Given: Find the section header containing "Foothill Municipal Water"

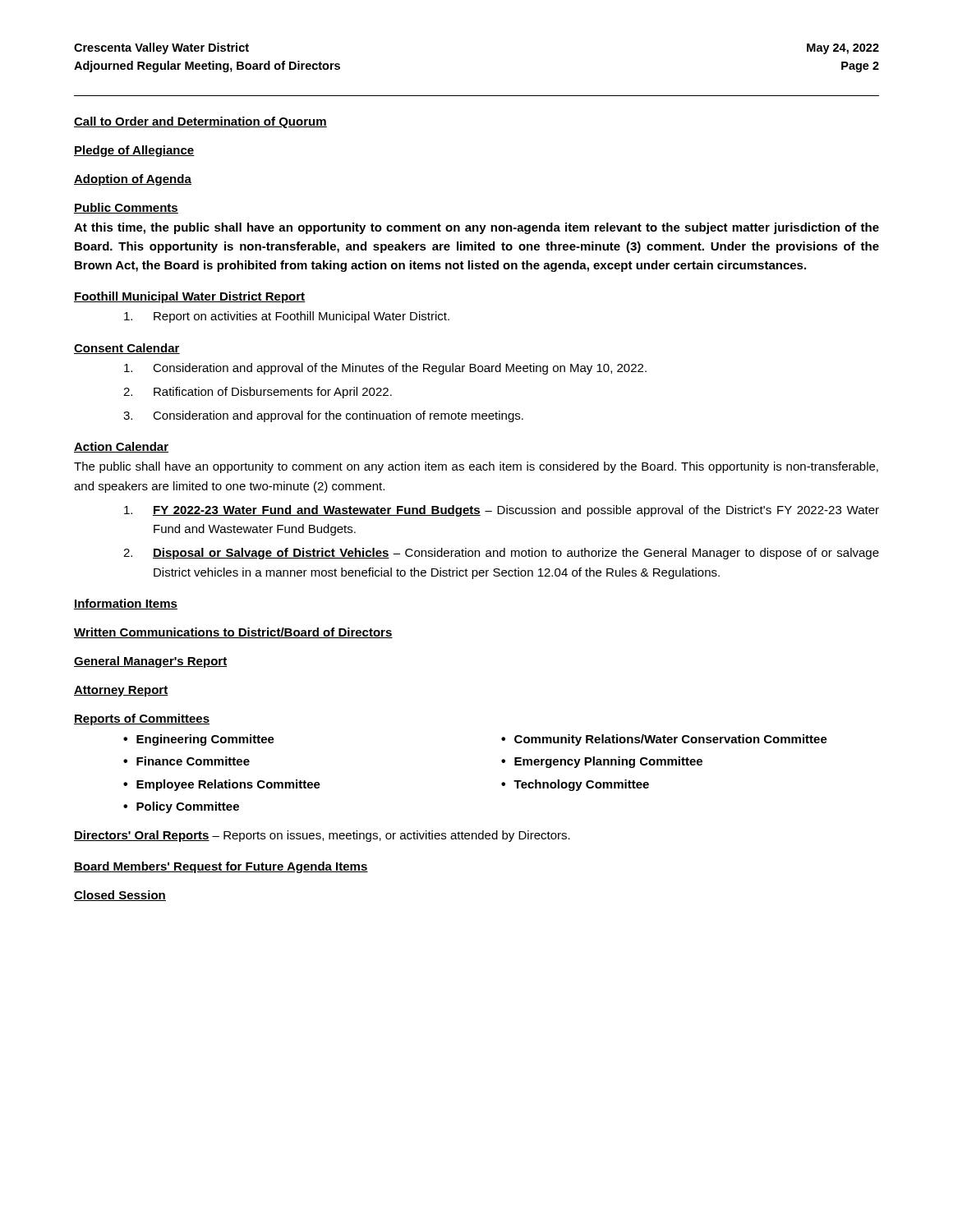Looking at the screenshot, I should 189,296.
